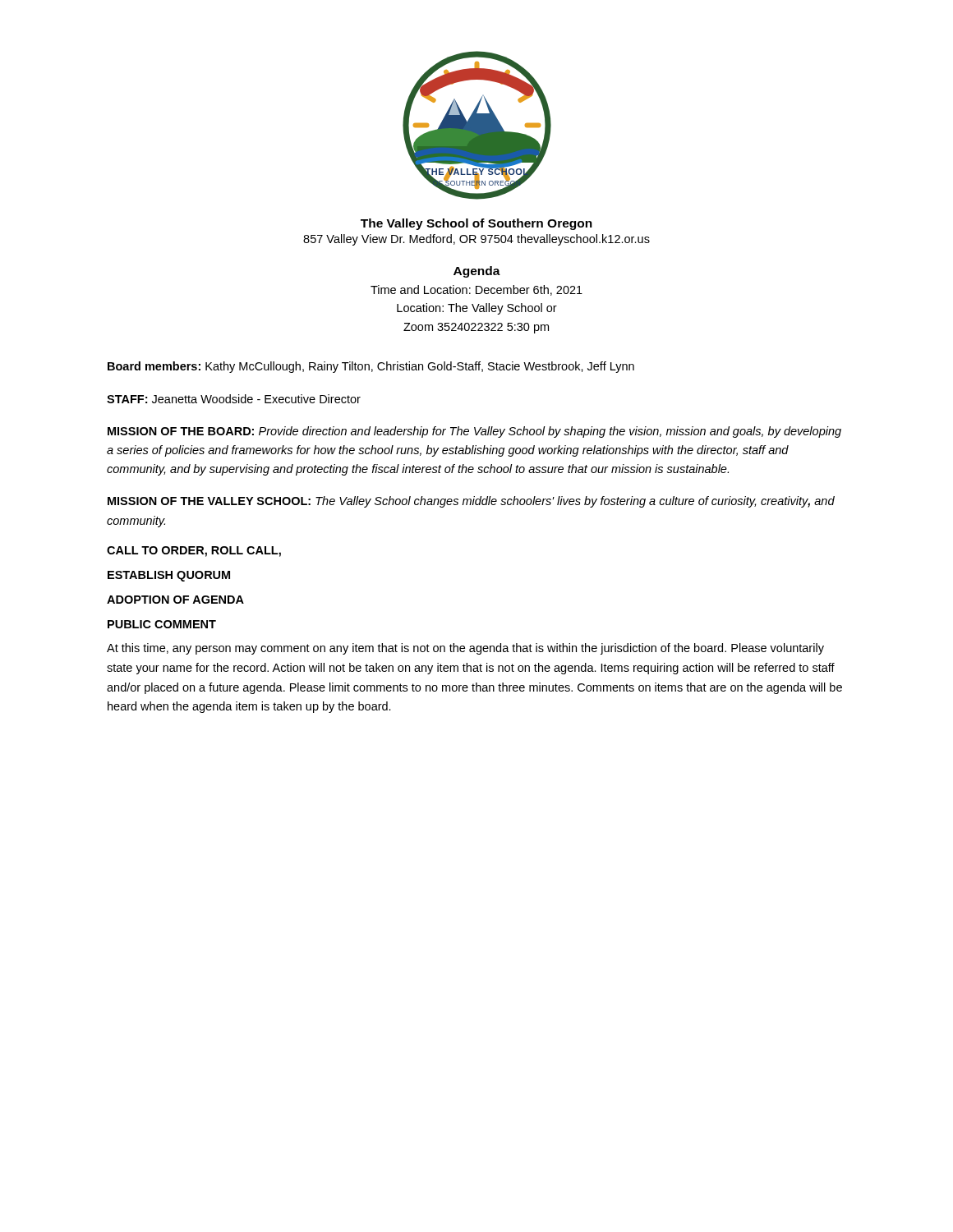Where does it say "ADOPTION OF AGENDA"?

click(x=175, y=599)
